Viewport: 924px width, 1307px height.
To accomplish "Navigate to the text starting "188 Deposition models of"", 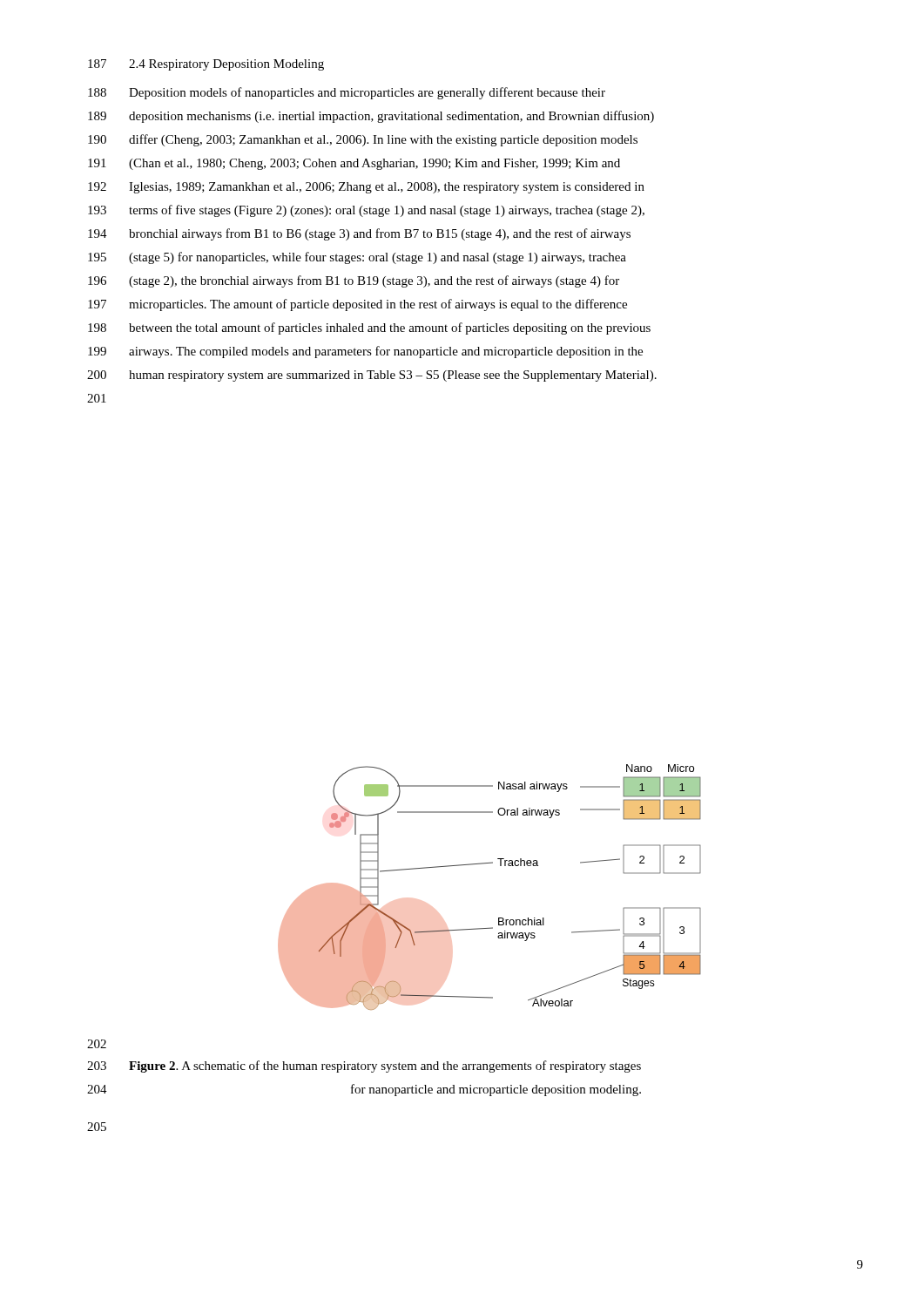I will tap(475, 246).
